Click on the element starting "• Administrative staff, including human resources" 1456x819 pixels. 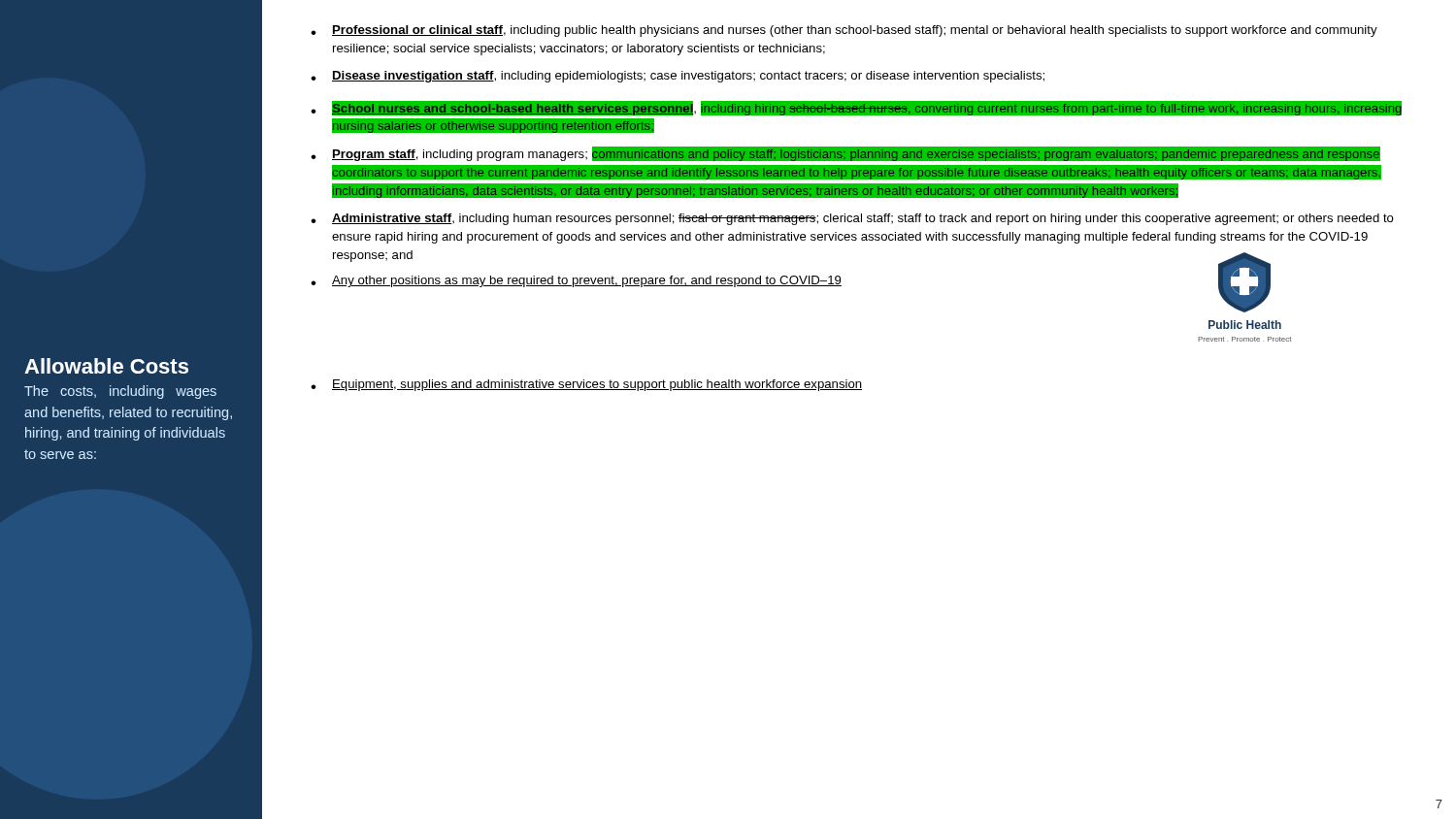(x=864, y=237)
